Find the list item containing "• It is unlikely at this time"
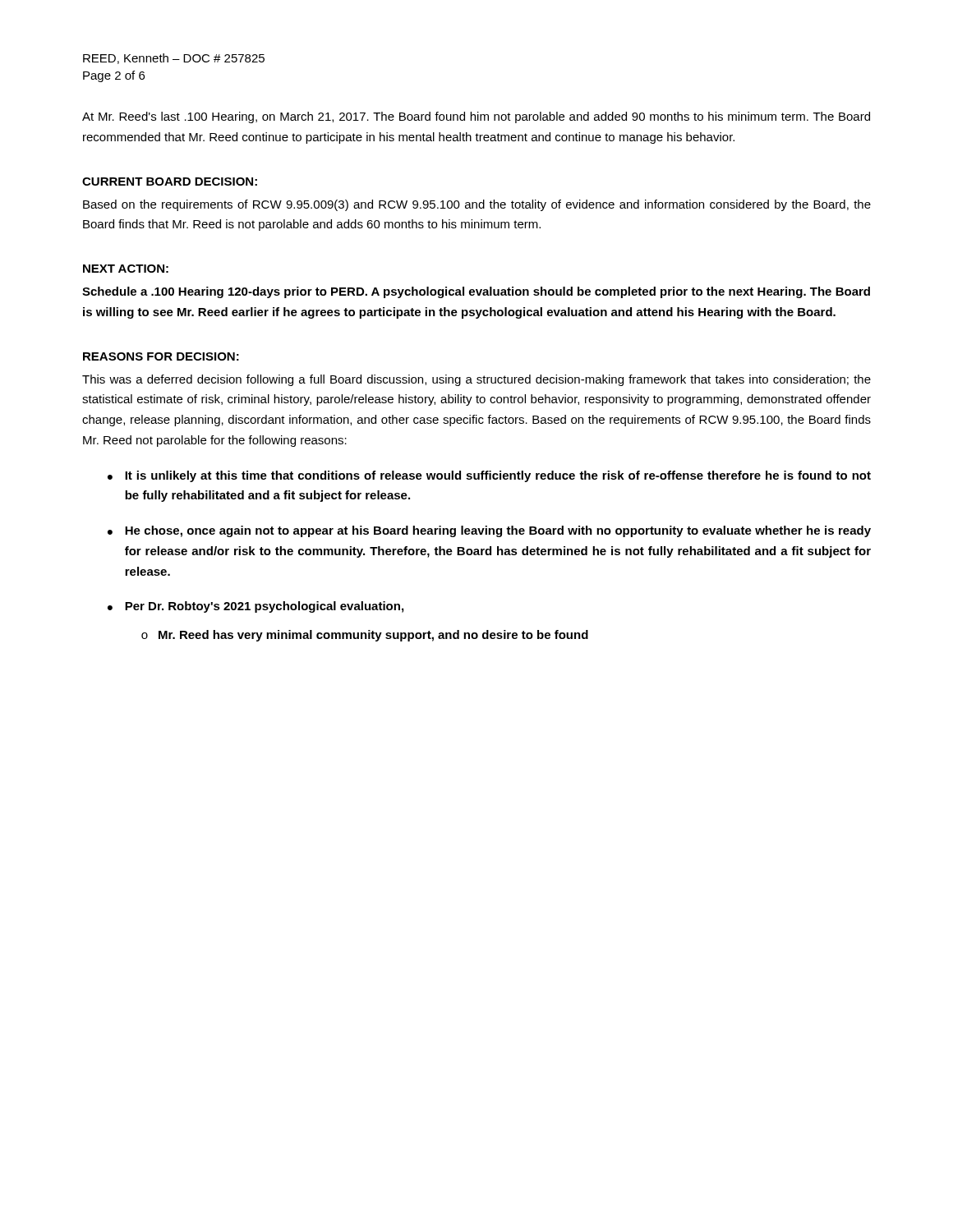Viewport: 953px width, 1232px height. (489, 486)
